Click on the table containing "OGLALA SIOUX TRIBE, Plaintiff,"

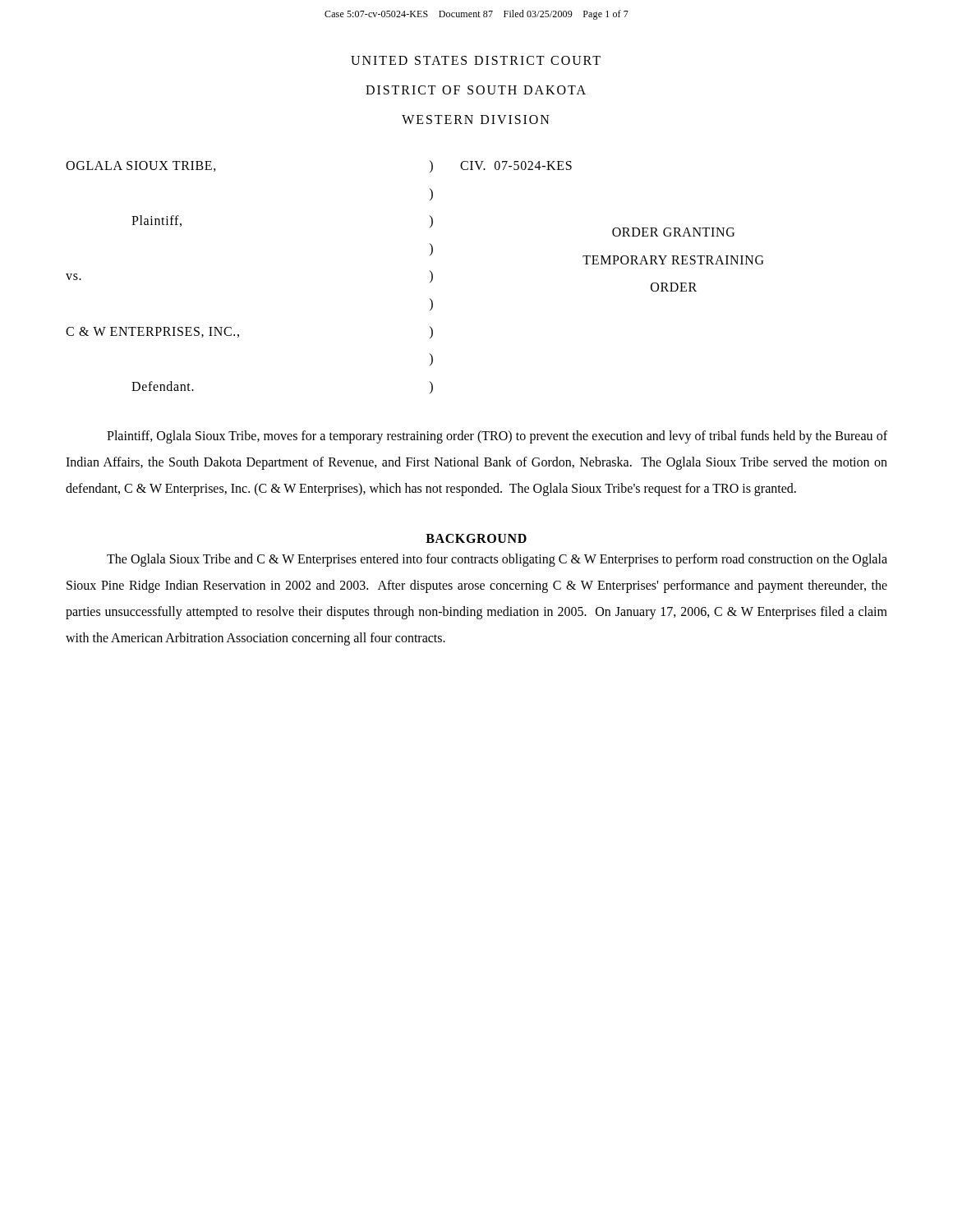476,276
